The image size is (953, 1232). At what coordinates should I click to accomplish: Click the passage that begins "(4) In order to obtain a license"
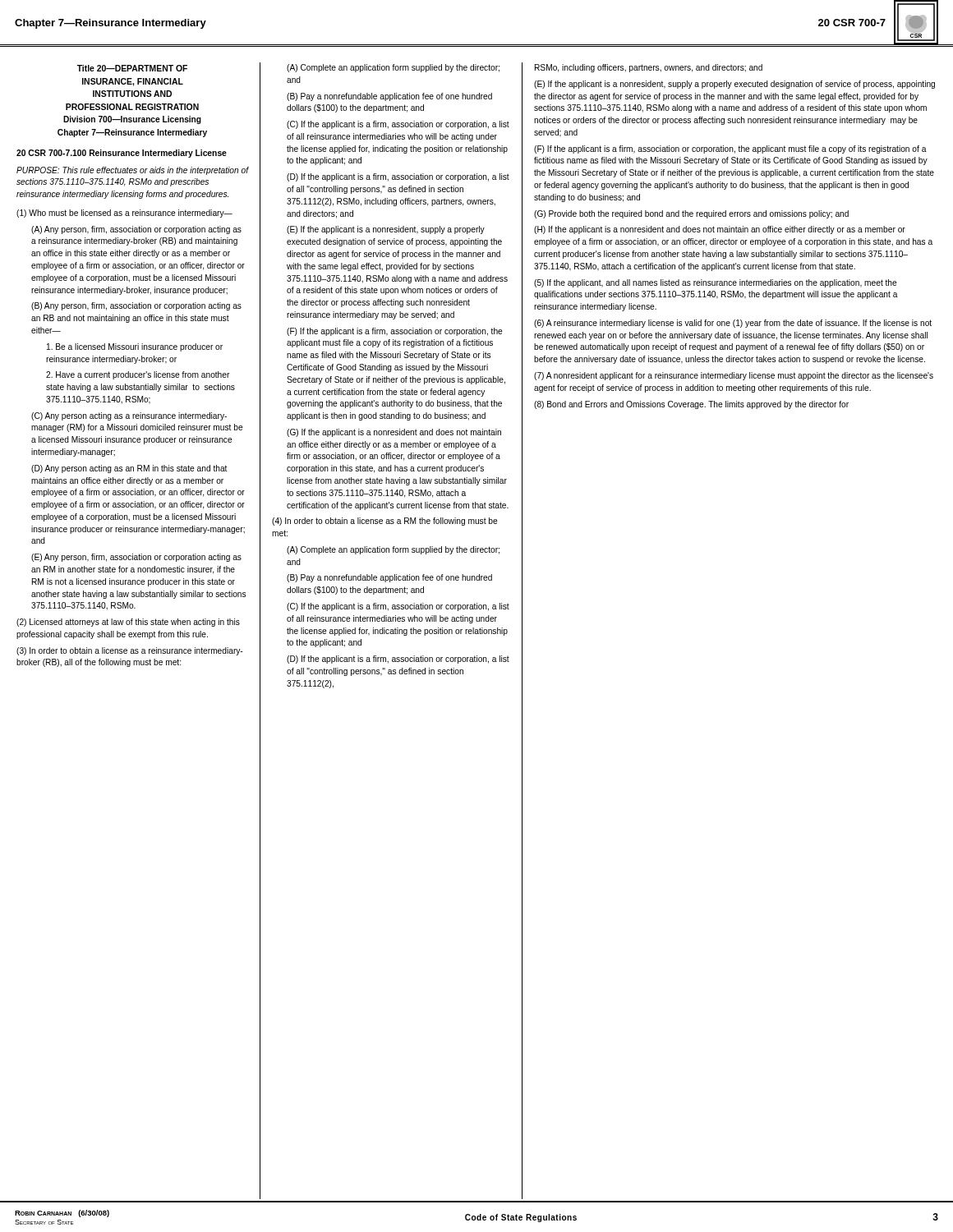(385, 528)
